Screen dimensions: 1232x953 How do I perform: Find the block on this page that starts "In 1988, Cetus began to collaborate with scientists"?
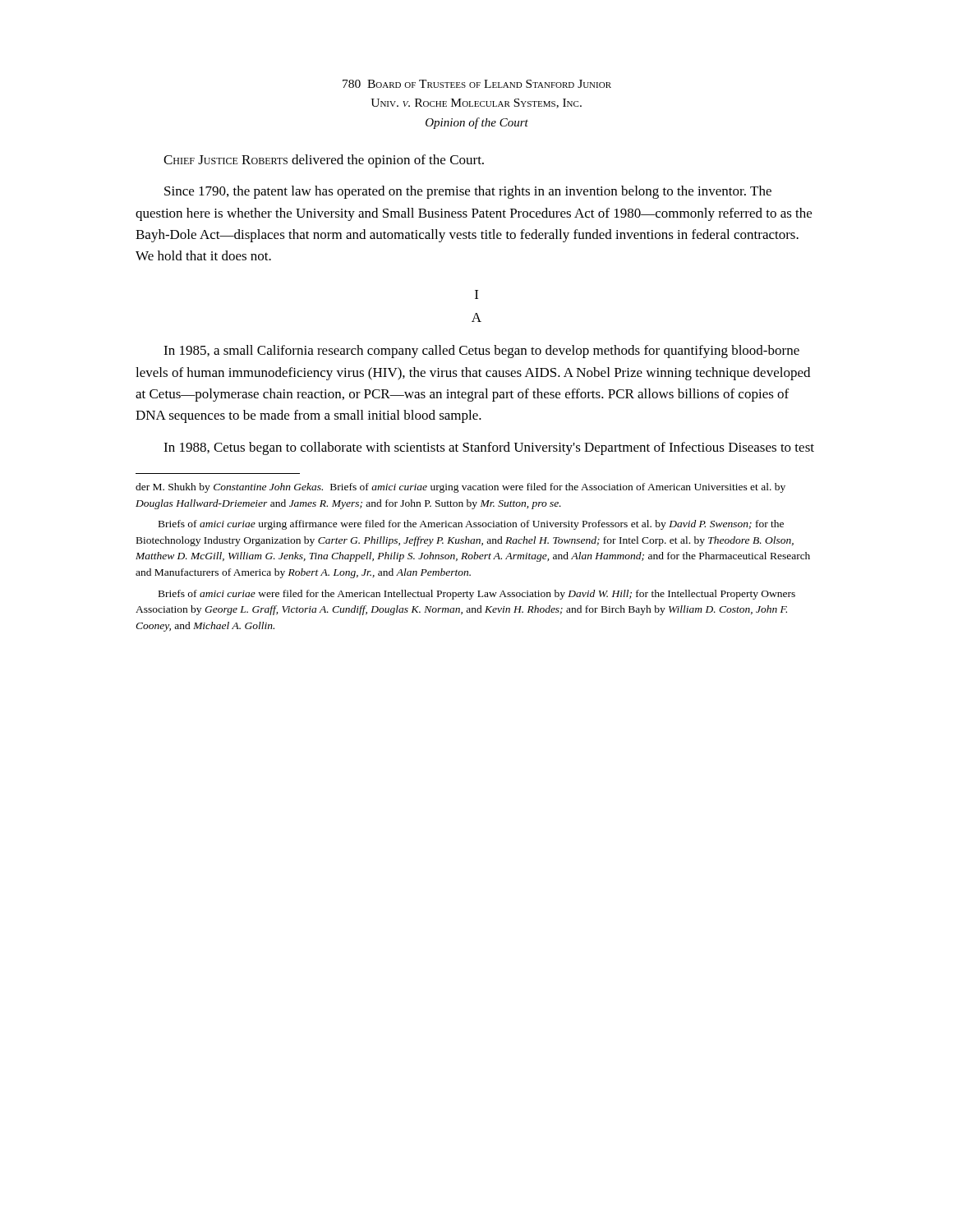pos(476,448)
